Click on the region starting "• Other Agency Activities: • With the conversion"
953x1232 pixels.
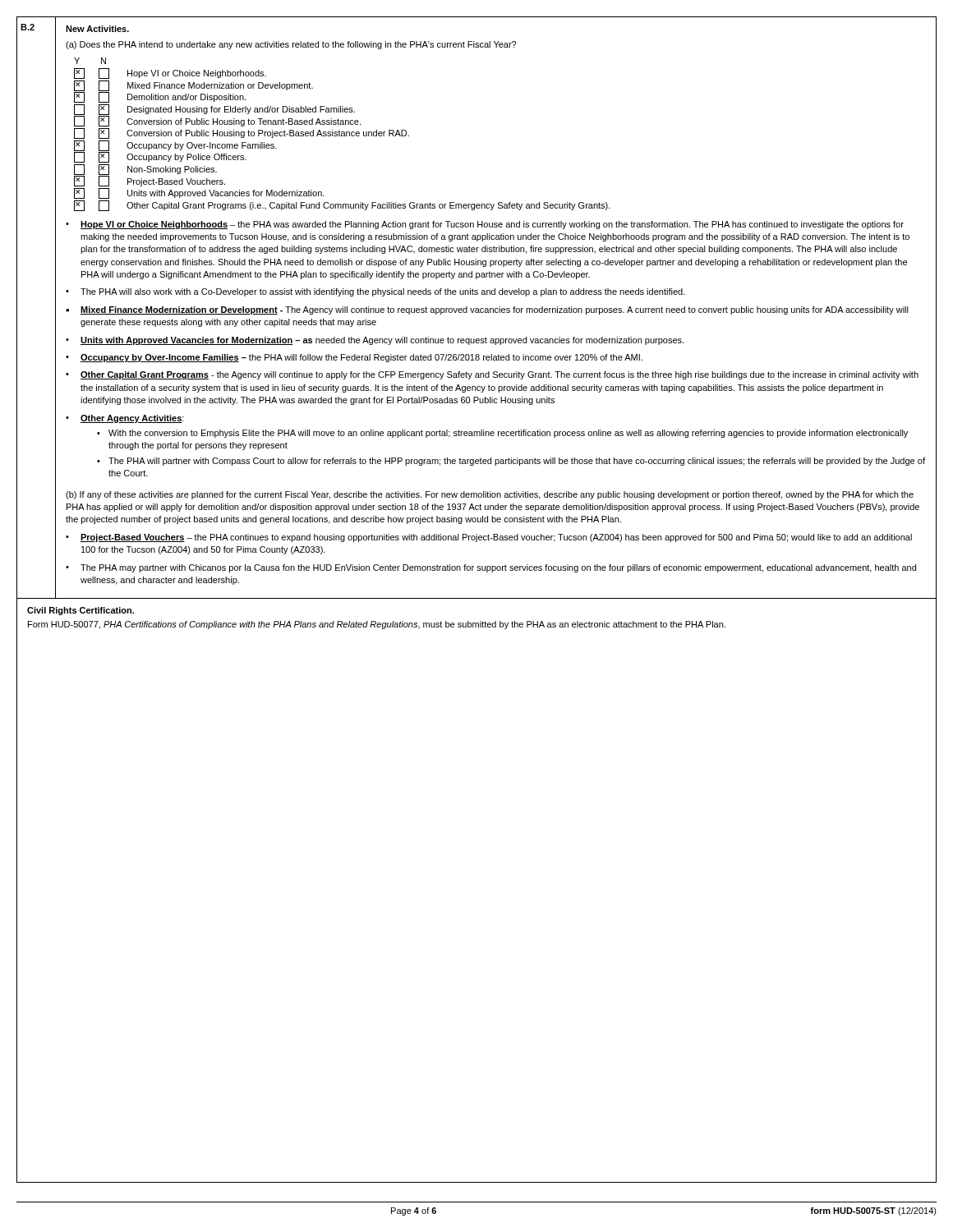tap(496, 446)
